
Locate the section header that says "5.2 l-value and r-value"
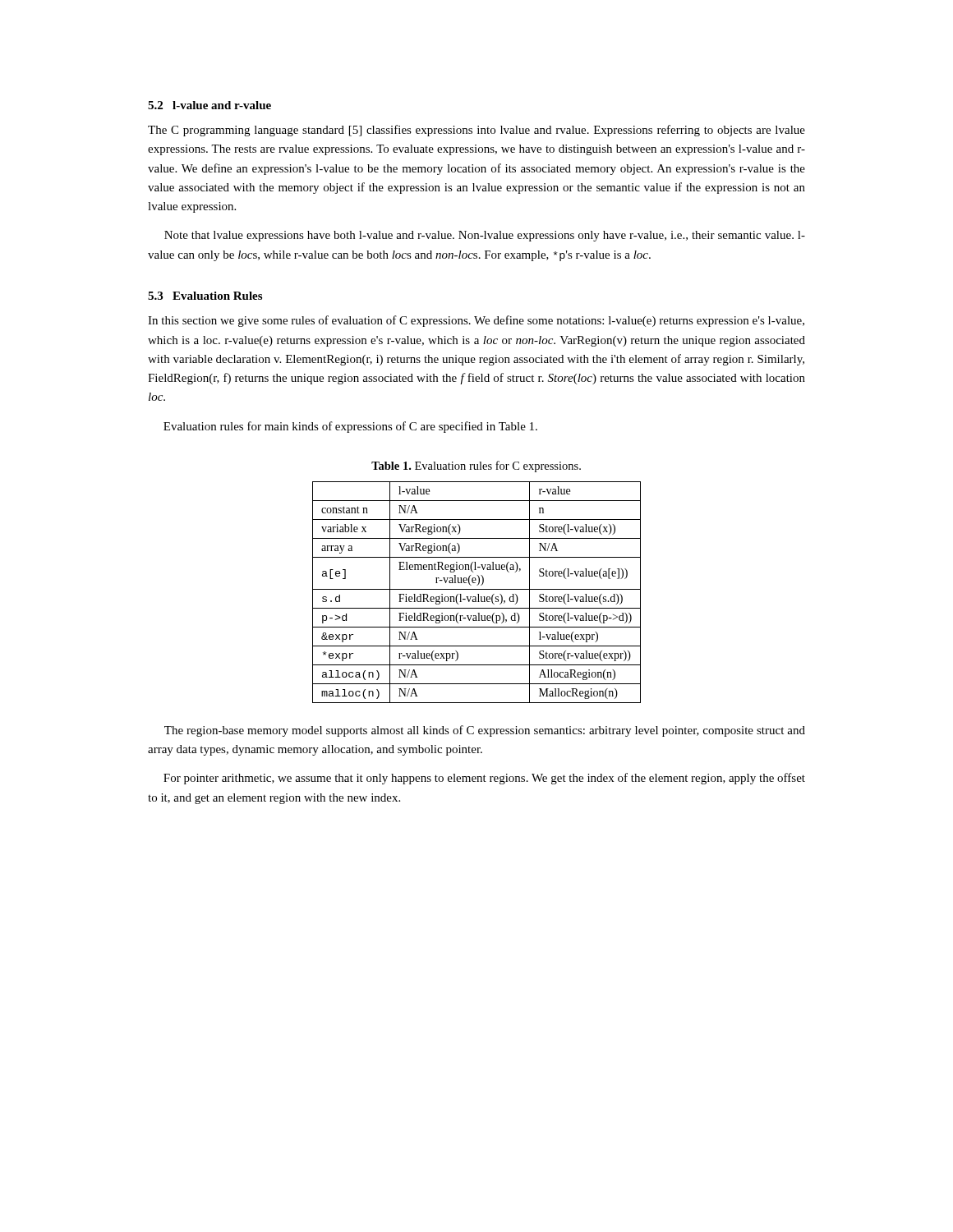coord(210,105)
